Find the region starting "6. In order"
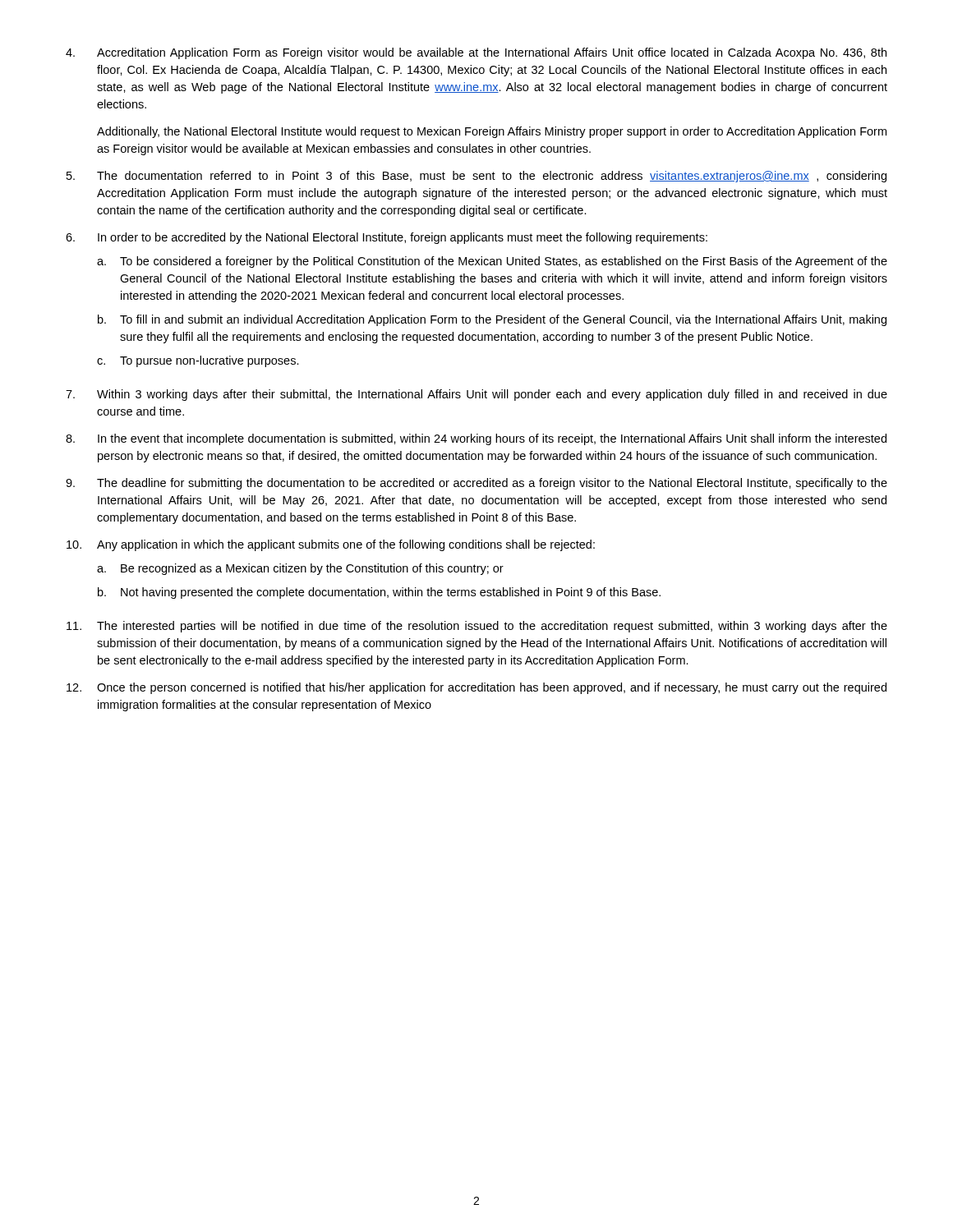 click(476, 303)
